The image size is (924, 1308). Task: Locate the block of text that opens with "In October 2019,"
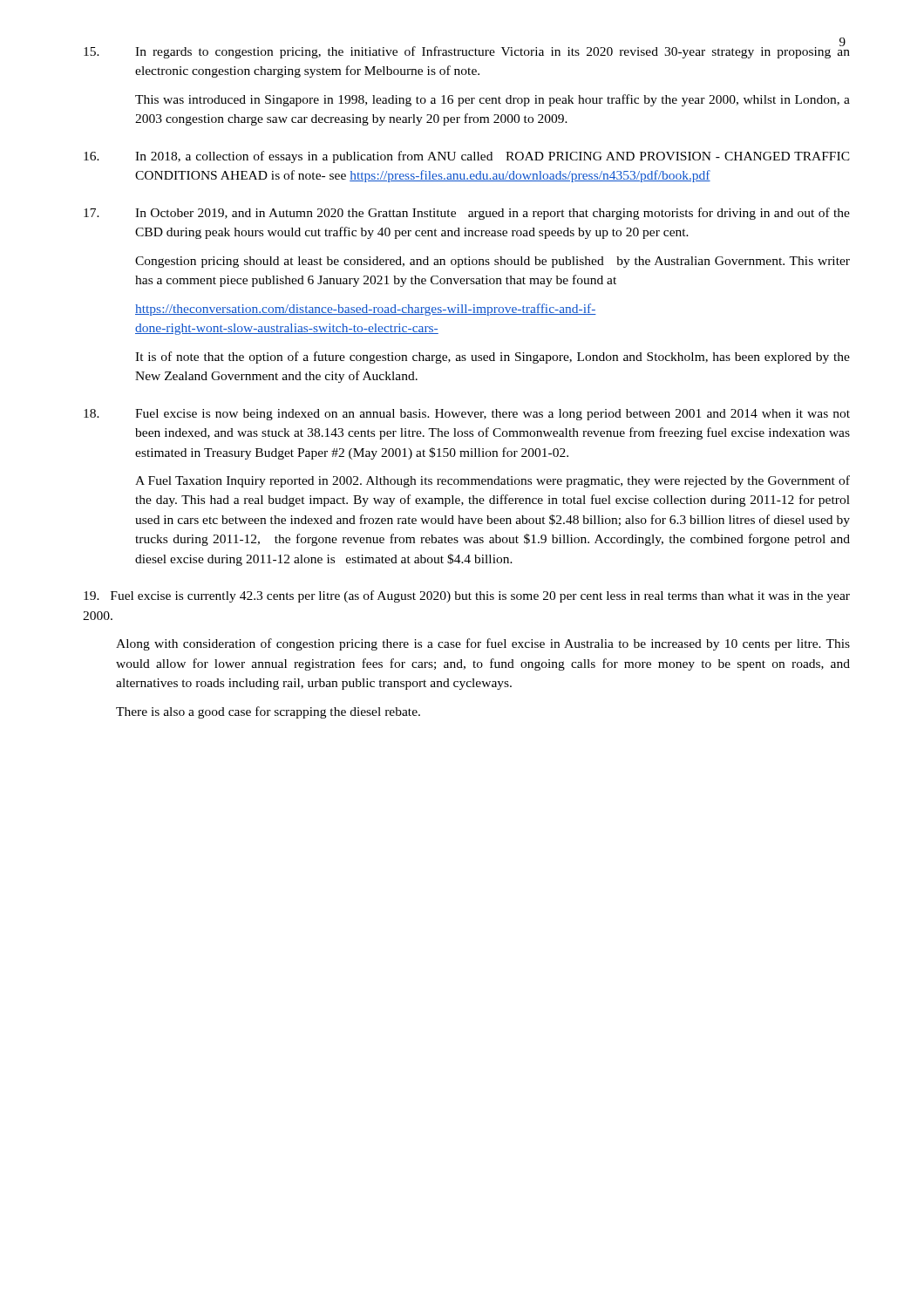466,223
